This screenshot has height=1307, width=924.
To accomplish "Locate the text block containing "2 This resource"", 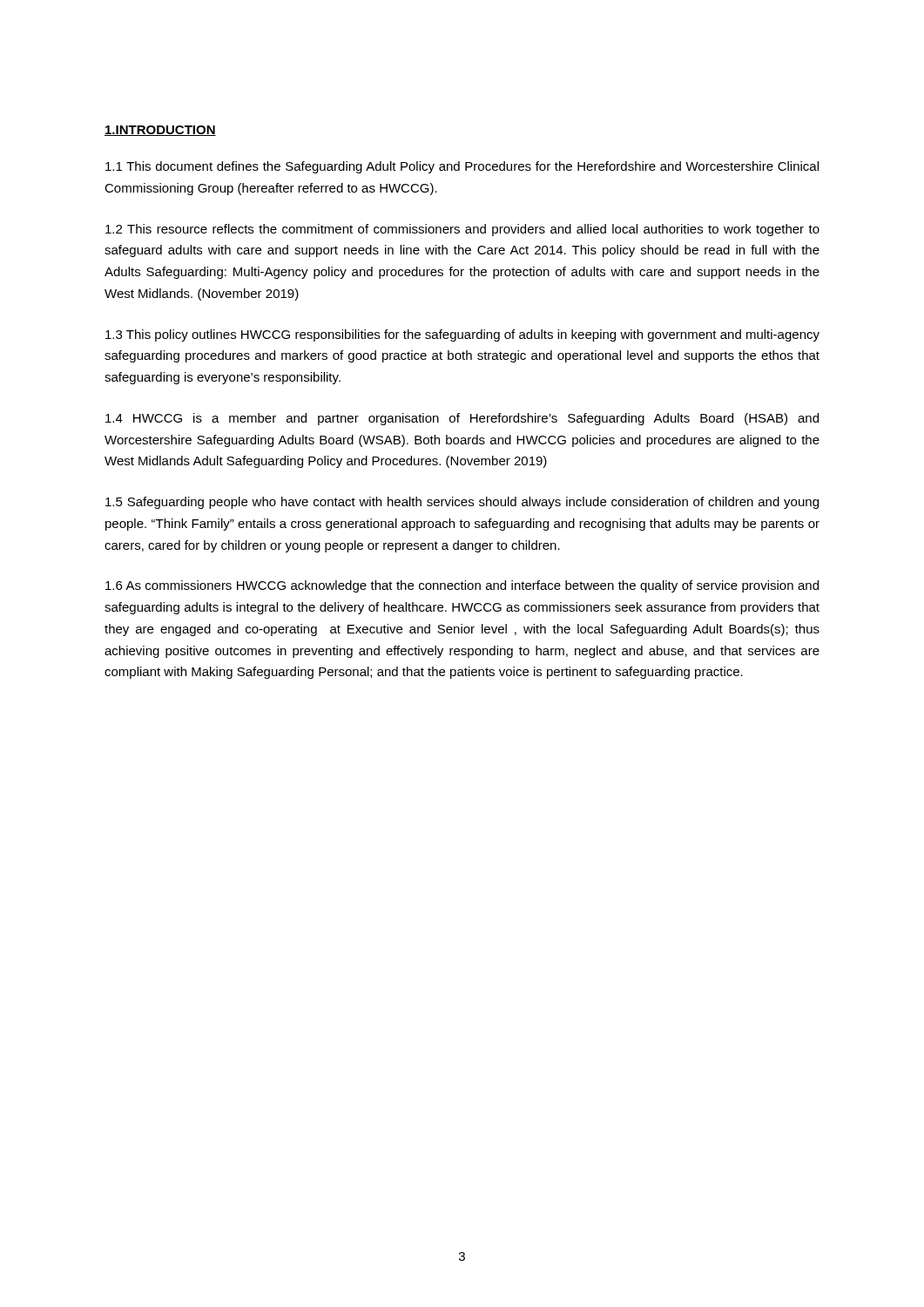I will click(x=462, y=261).
